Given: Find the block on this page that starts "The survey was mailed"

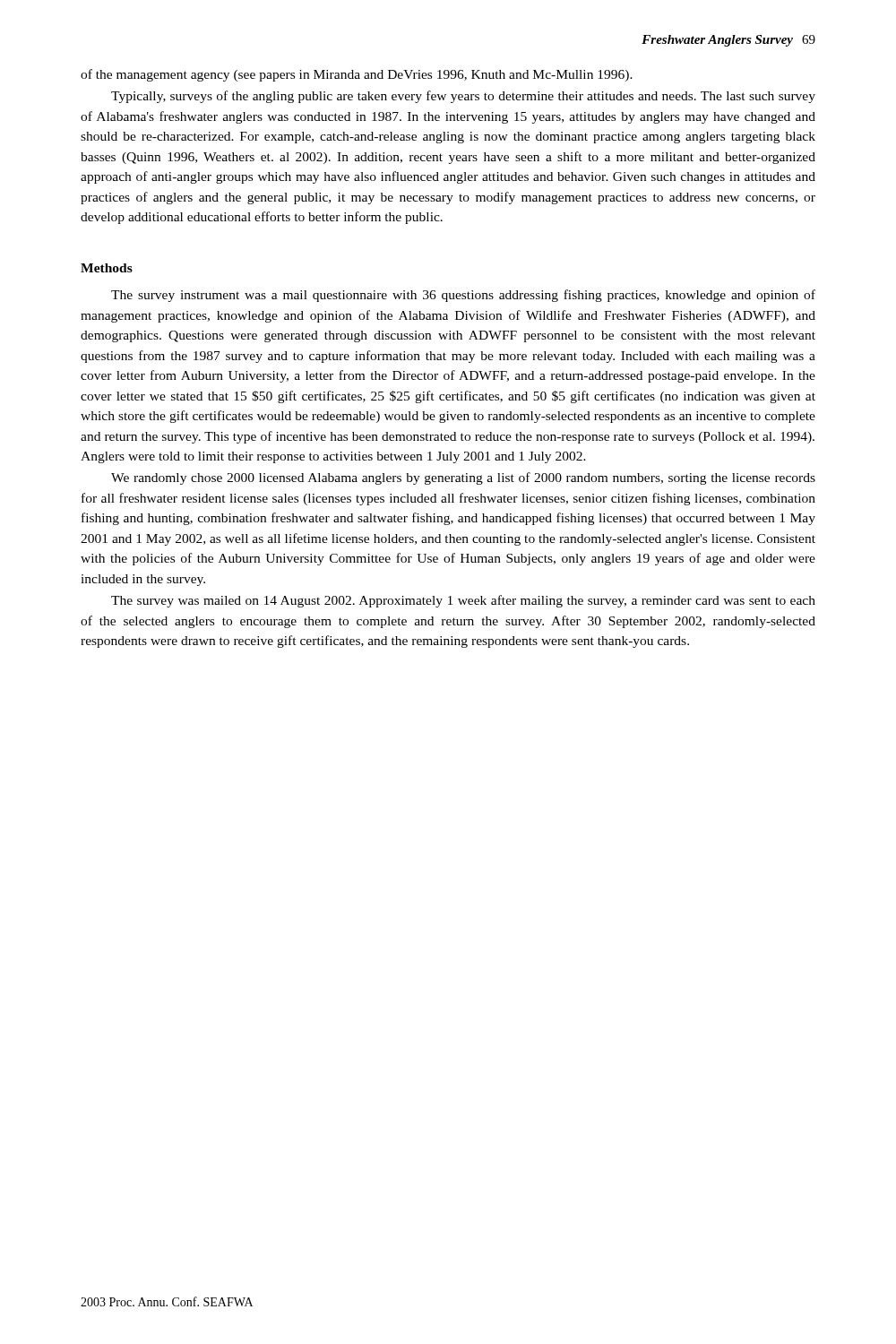Looking at the screenshot, I should pos(448,621).
